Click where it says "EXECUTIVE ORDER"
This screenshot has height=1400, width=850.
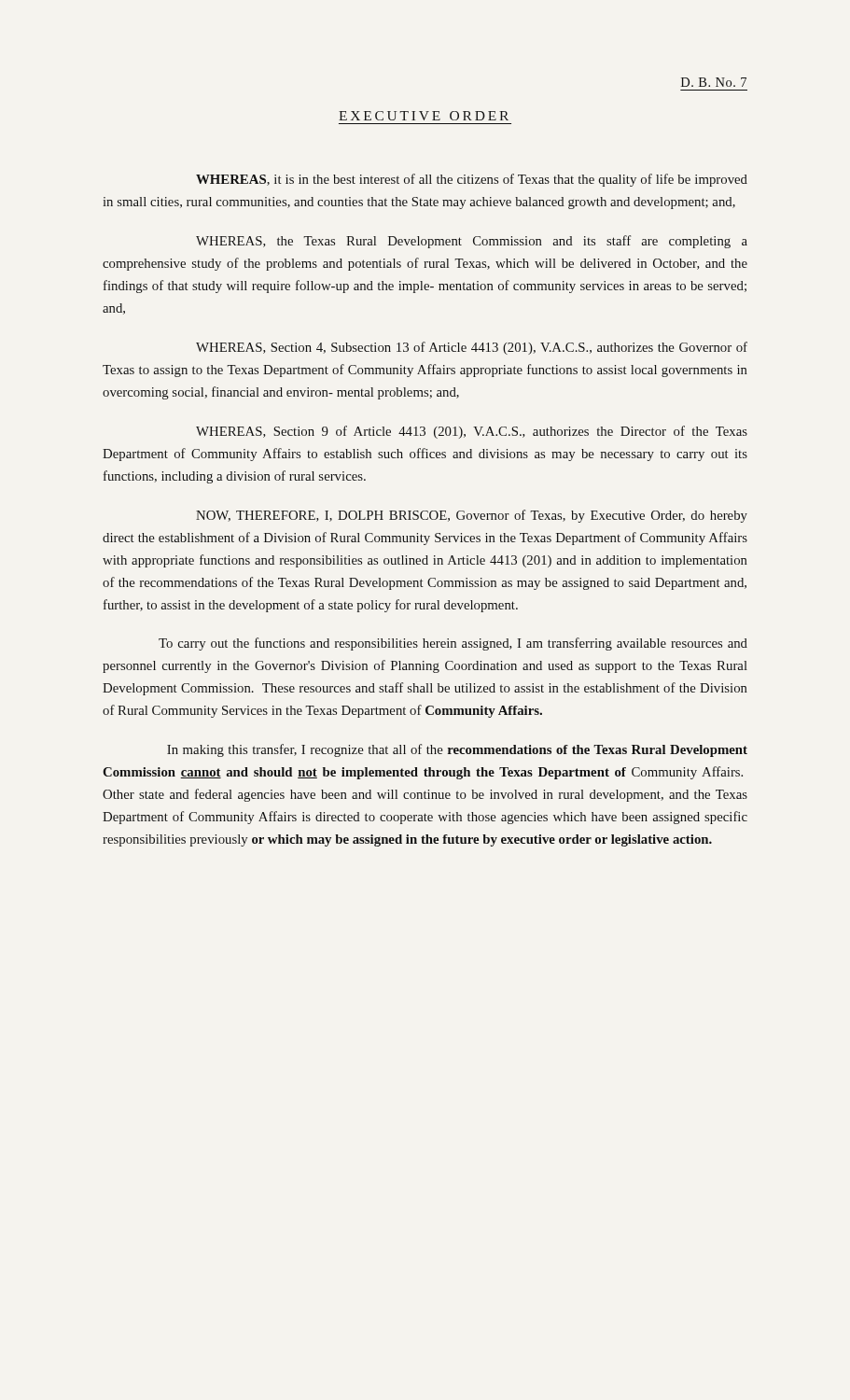pyautogui.click(x=425, y=115)
